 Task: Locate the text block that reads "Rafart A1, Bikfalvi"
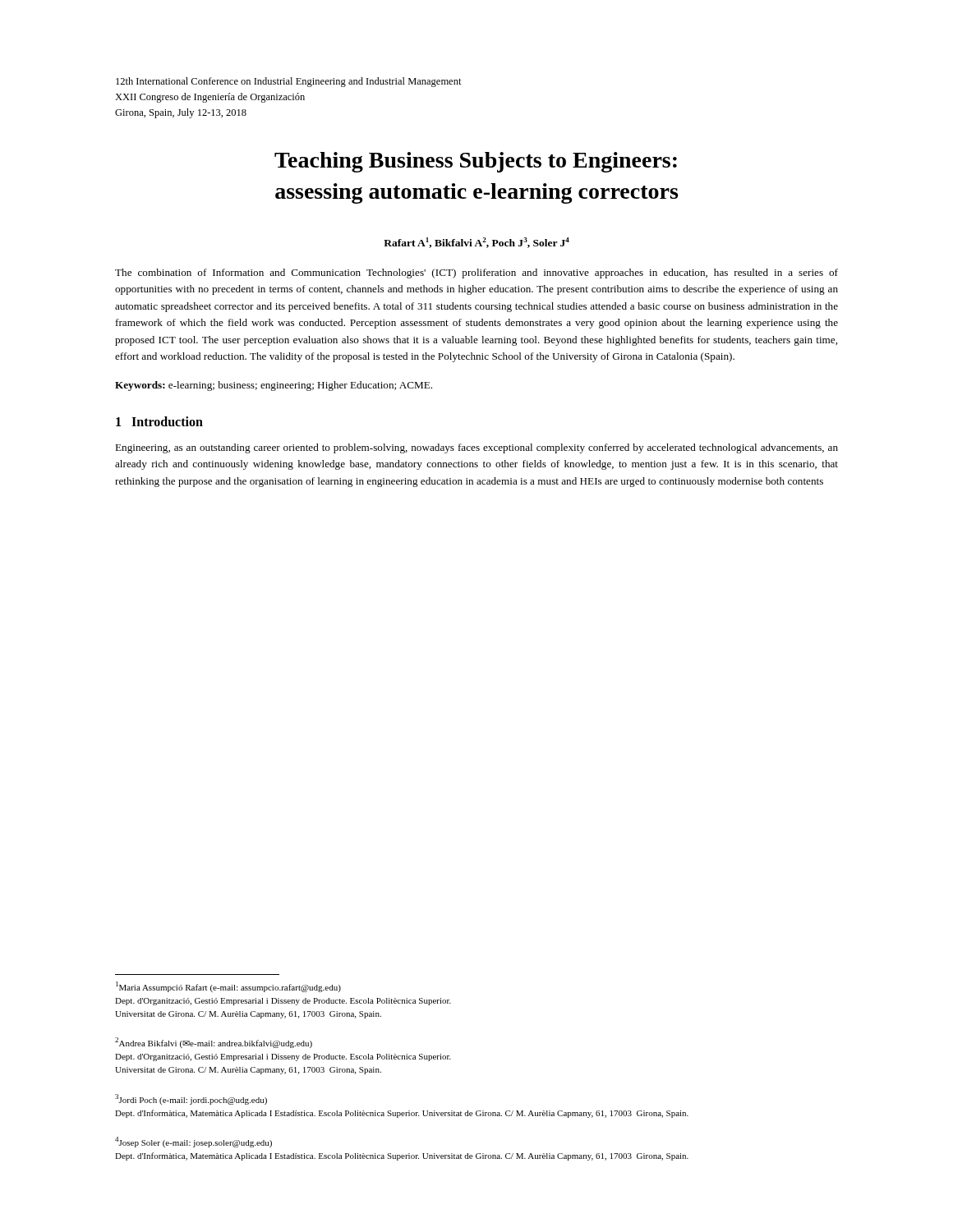tap(476, 243)
